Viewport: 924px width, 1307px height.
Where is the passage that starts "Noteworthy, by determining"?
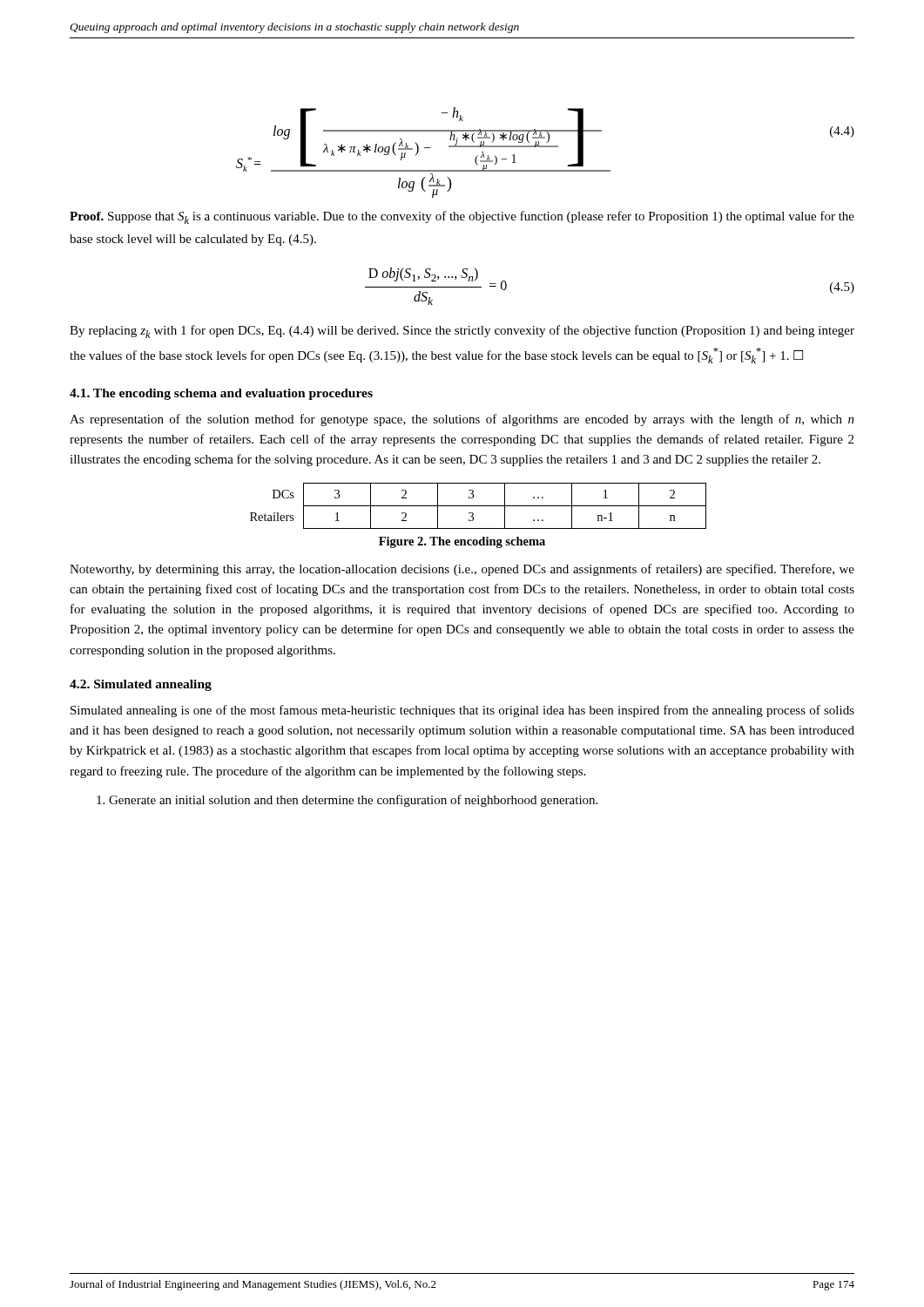point(462,609)
